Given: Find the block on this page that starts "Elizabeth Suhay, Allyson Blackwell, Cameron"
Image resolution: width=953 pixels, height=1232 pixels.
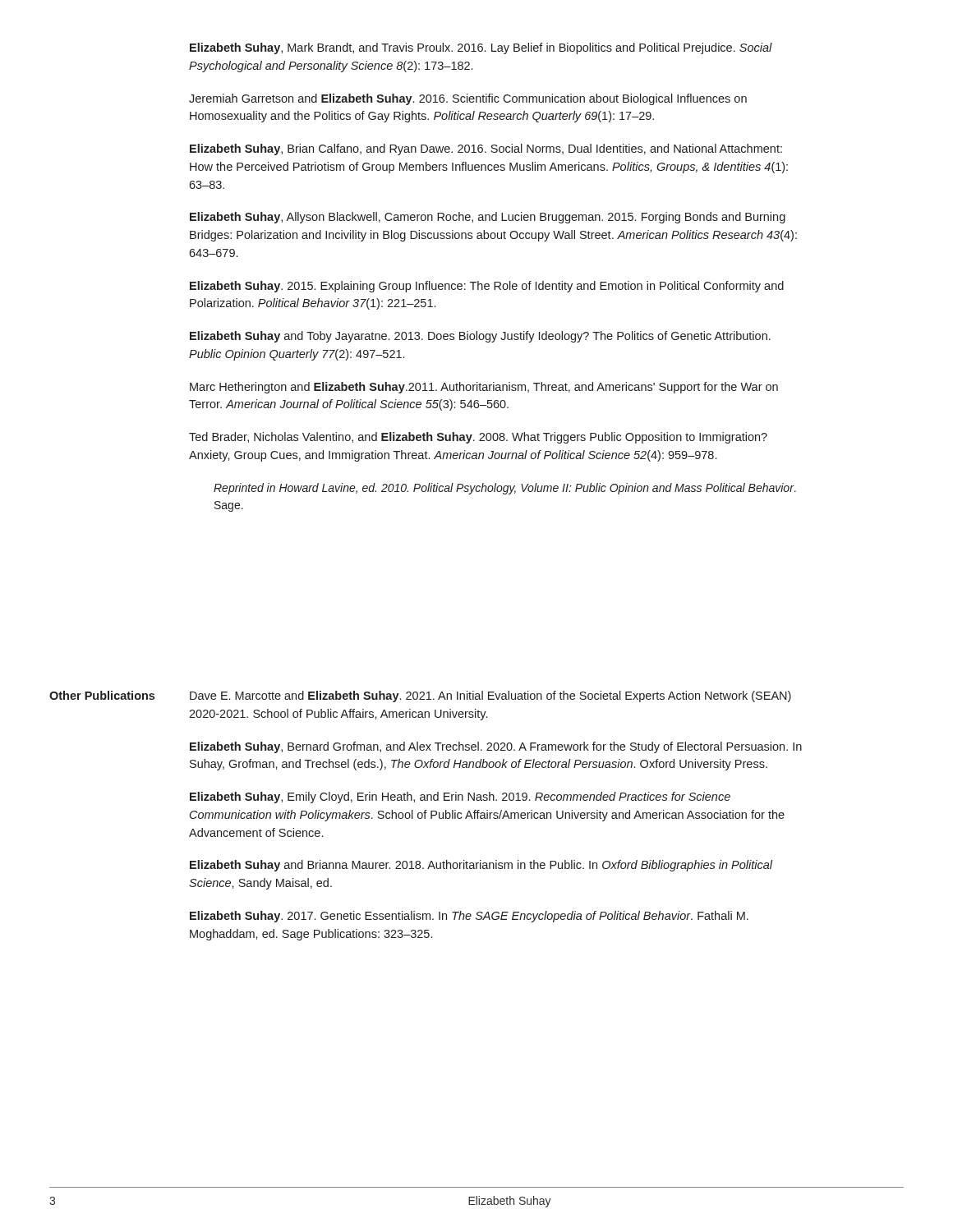Looking at the screenshot, I should click(x=493, y=235).
